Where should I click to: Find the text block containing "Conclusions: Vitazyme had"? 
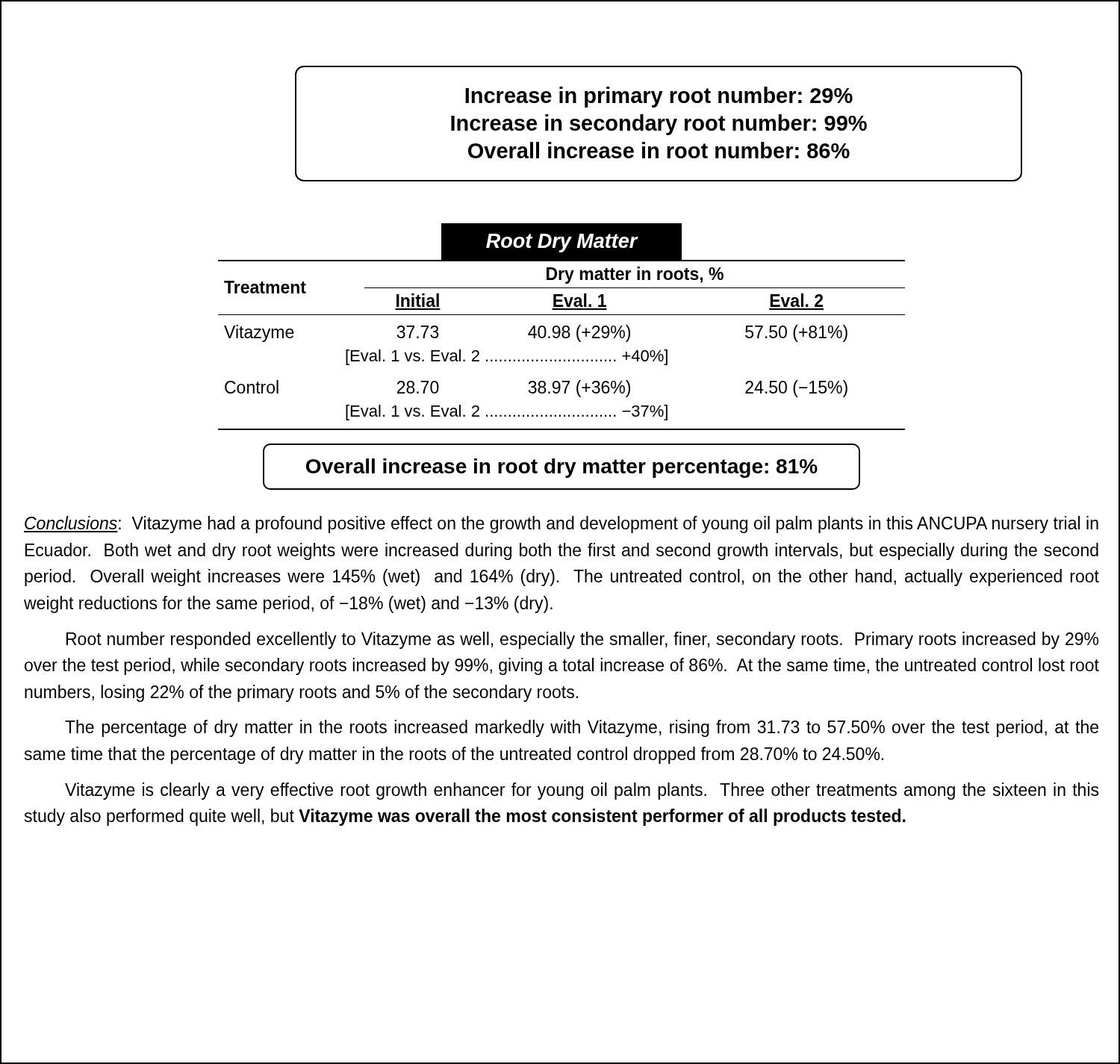click(561, 564)
